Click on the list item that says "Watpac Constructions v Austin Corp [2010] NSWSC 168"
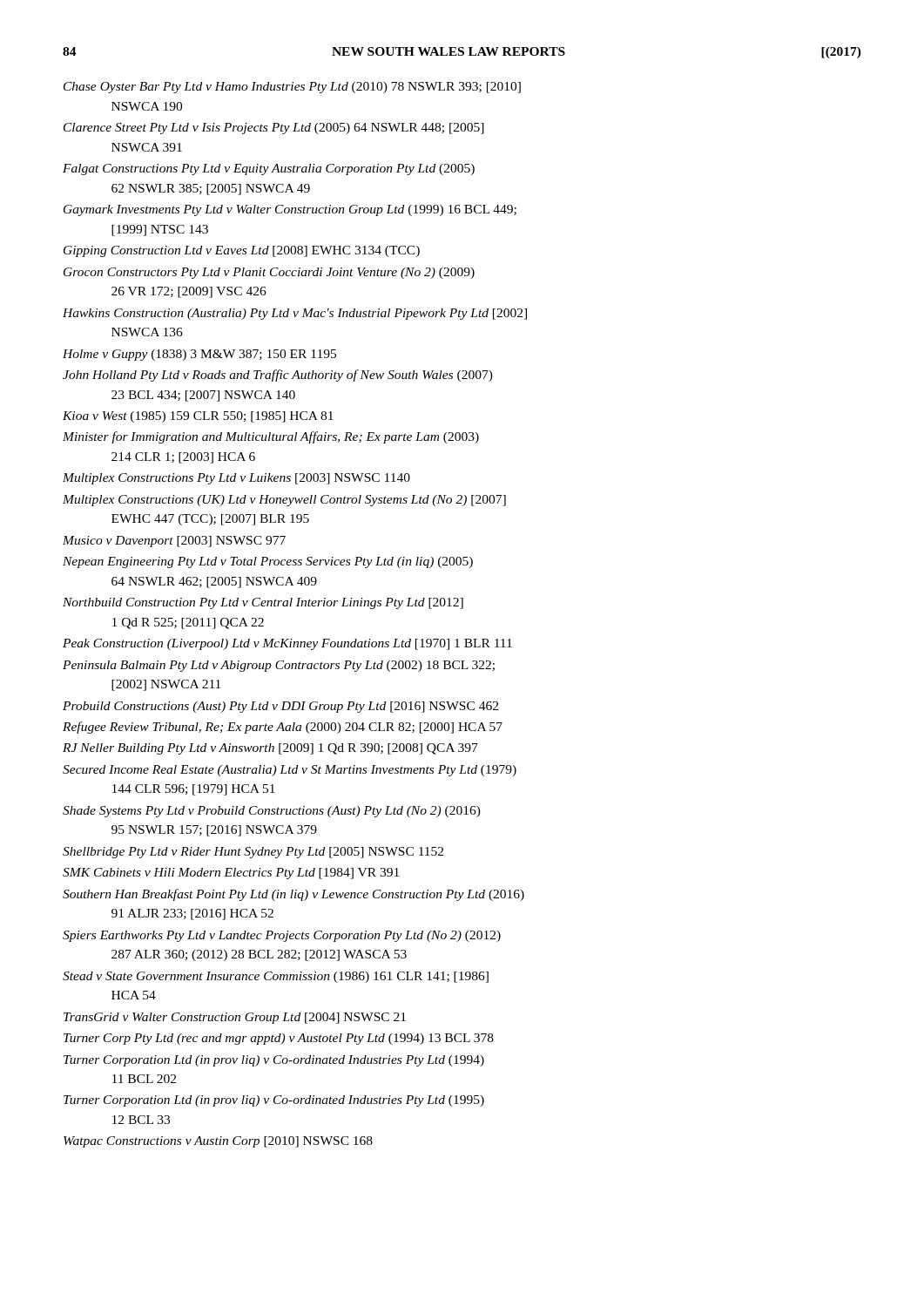 point(218,1140)
